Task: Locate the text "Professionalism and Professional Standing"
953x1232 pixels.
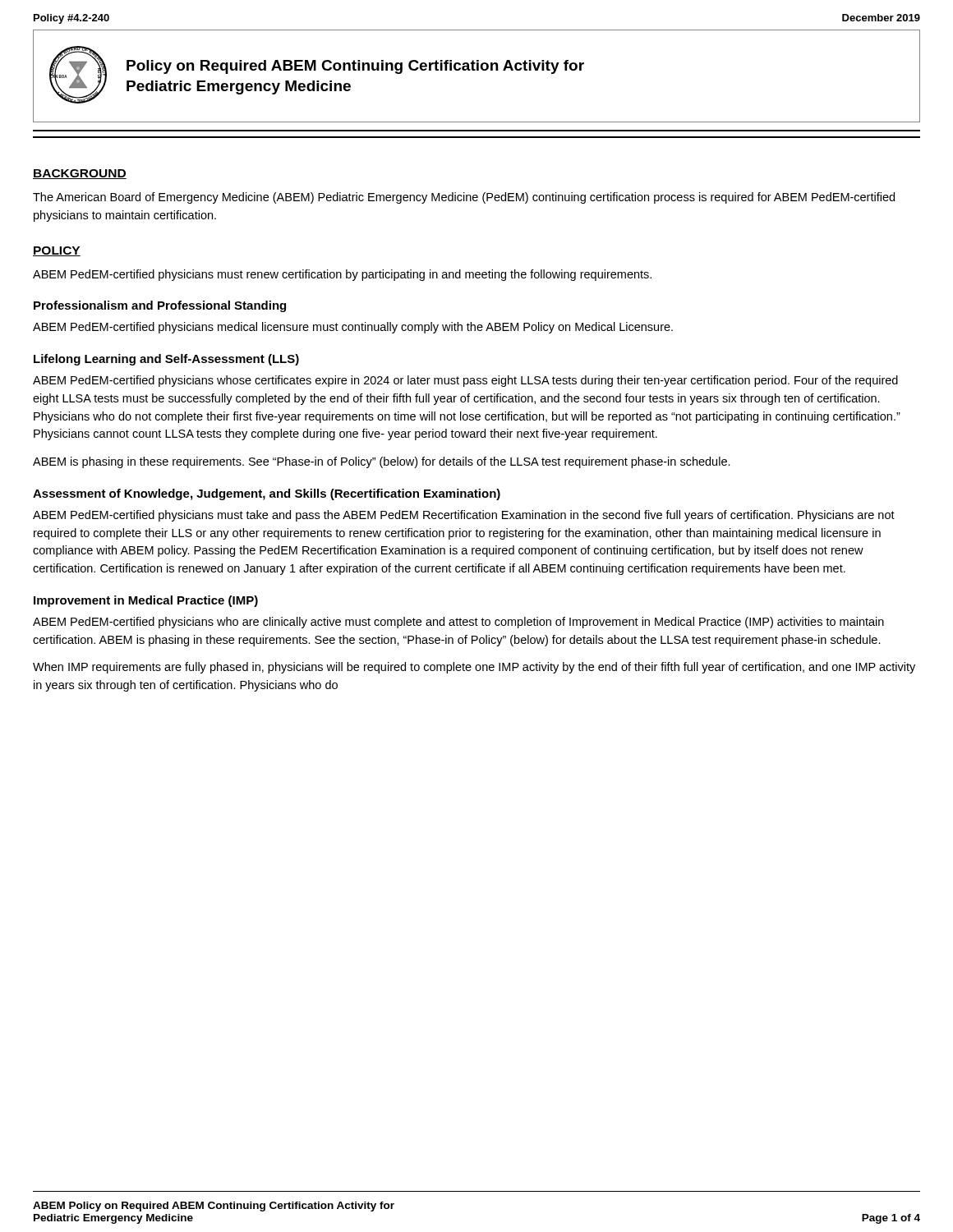Action: pyautogui.click(x=160, y=305)
